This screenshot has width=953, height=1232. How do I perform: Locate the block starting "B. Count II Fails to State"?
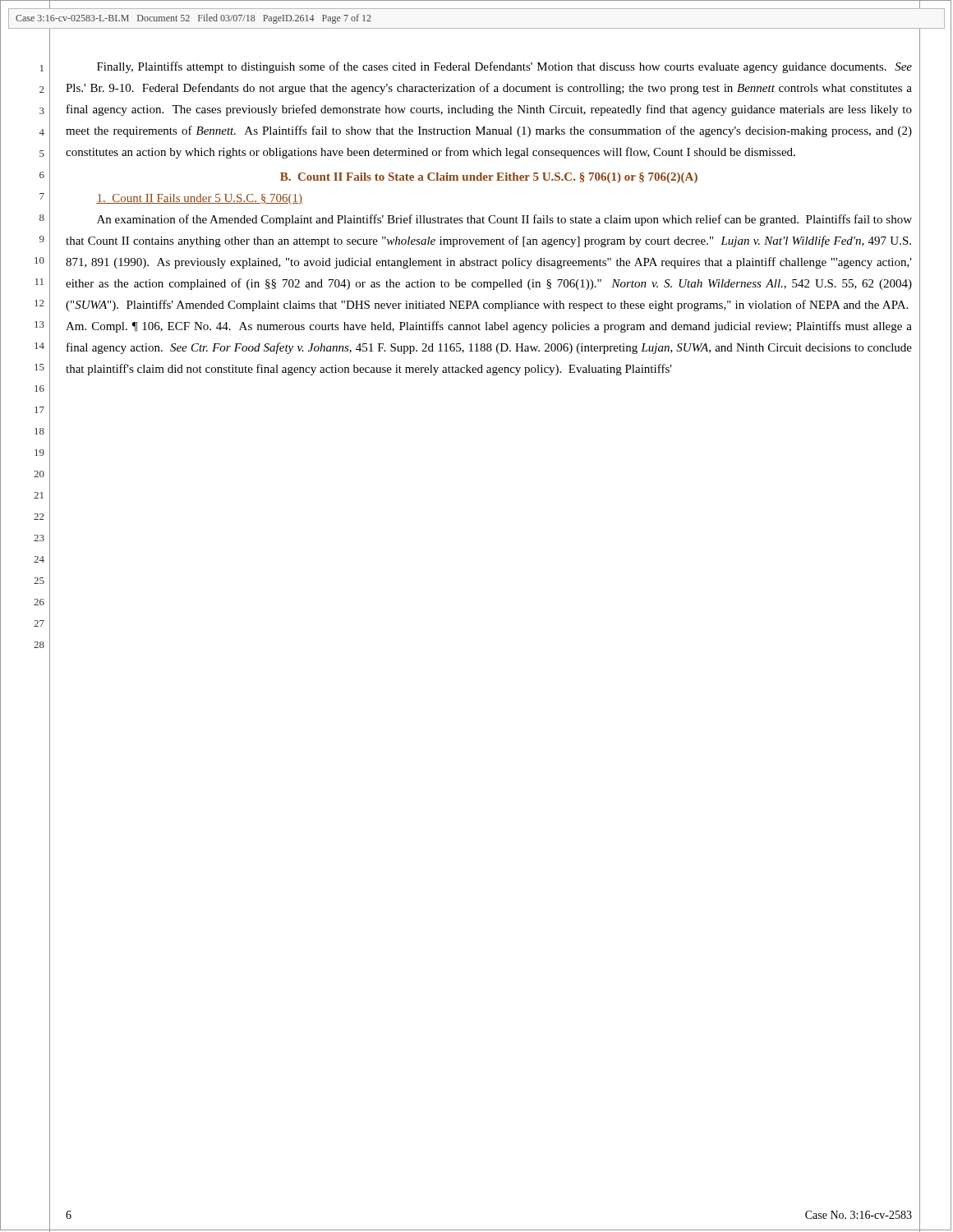[x=489, y=177]
